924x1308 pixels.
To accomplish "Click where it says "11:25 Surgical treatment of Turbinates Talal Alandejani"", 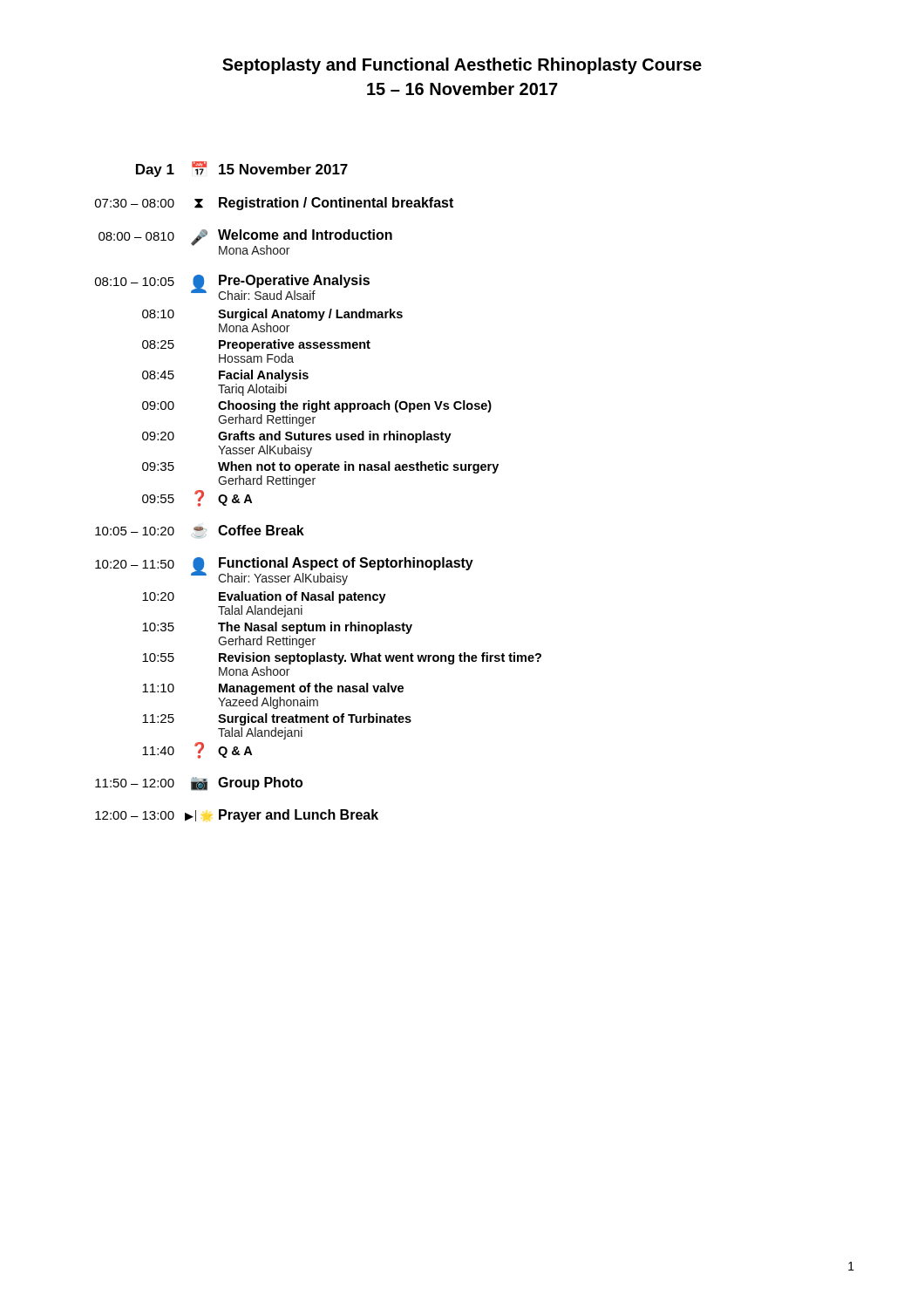I will pyautogui.click(x=277, y=719).
